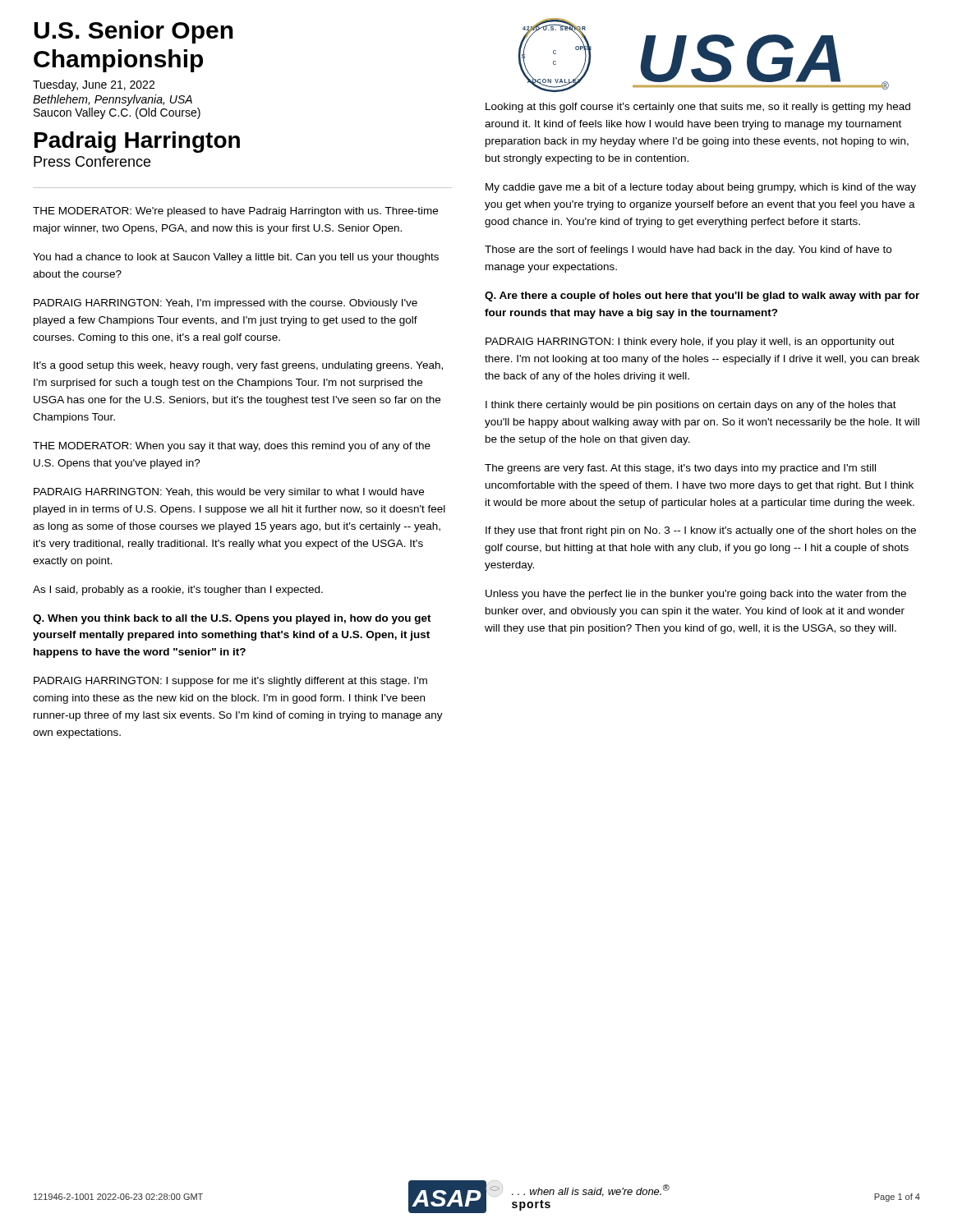
Task: Select the title that says "U.S. Senior OpenChampionship"
Action: [242, 45]
